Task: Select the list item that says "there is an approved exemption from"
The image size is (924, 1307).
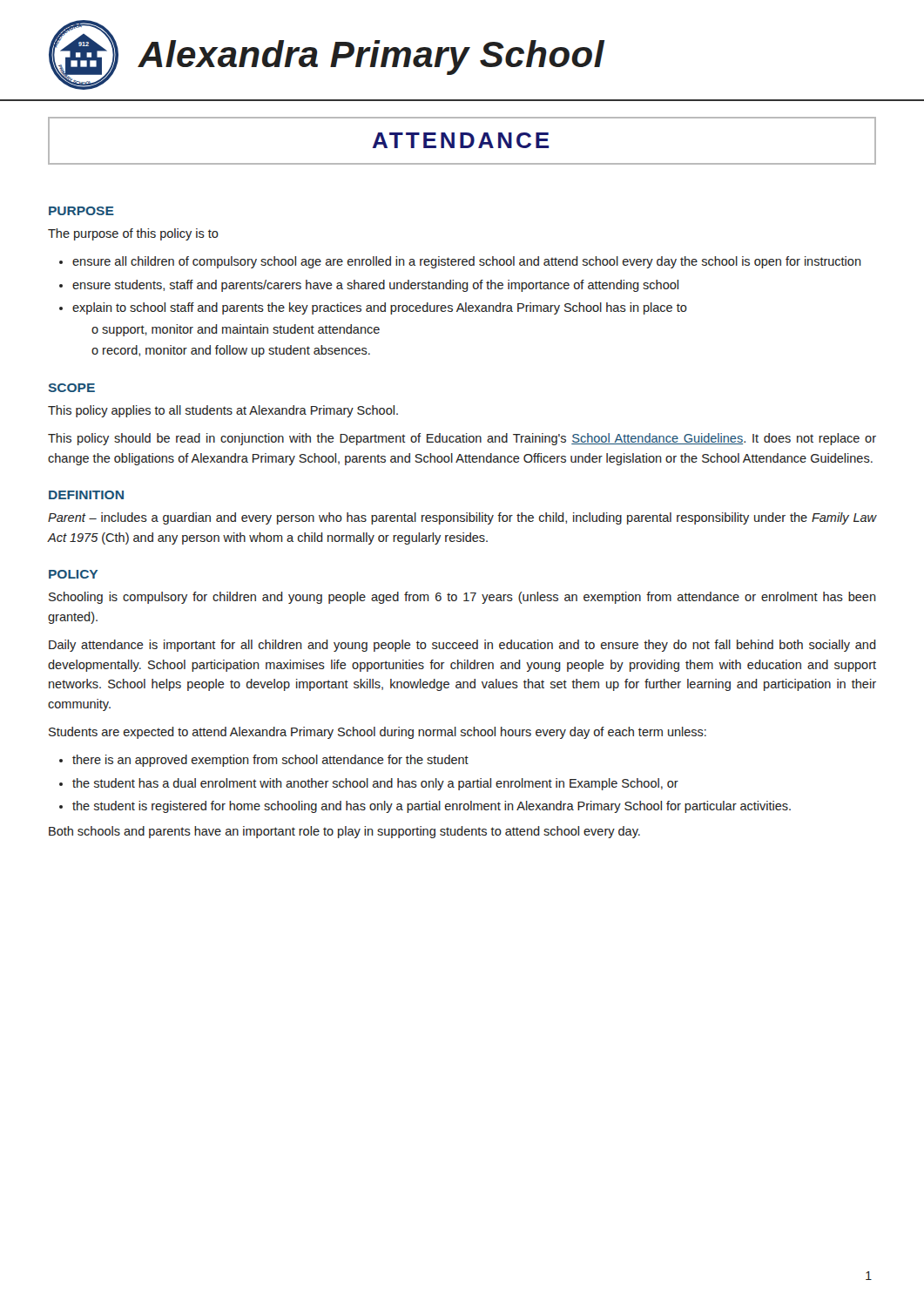Action: click(270, 760)
